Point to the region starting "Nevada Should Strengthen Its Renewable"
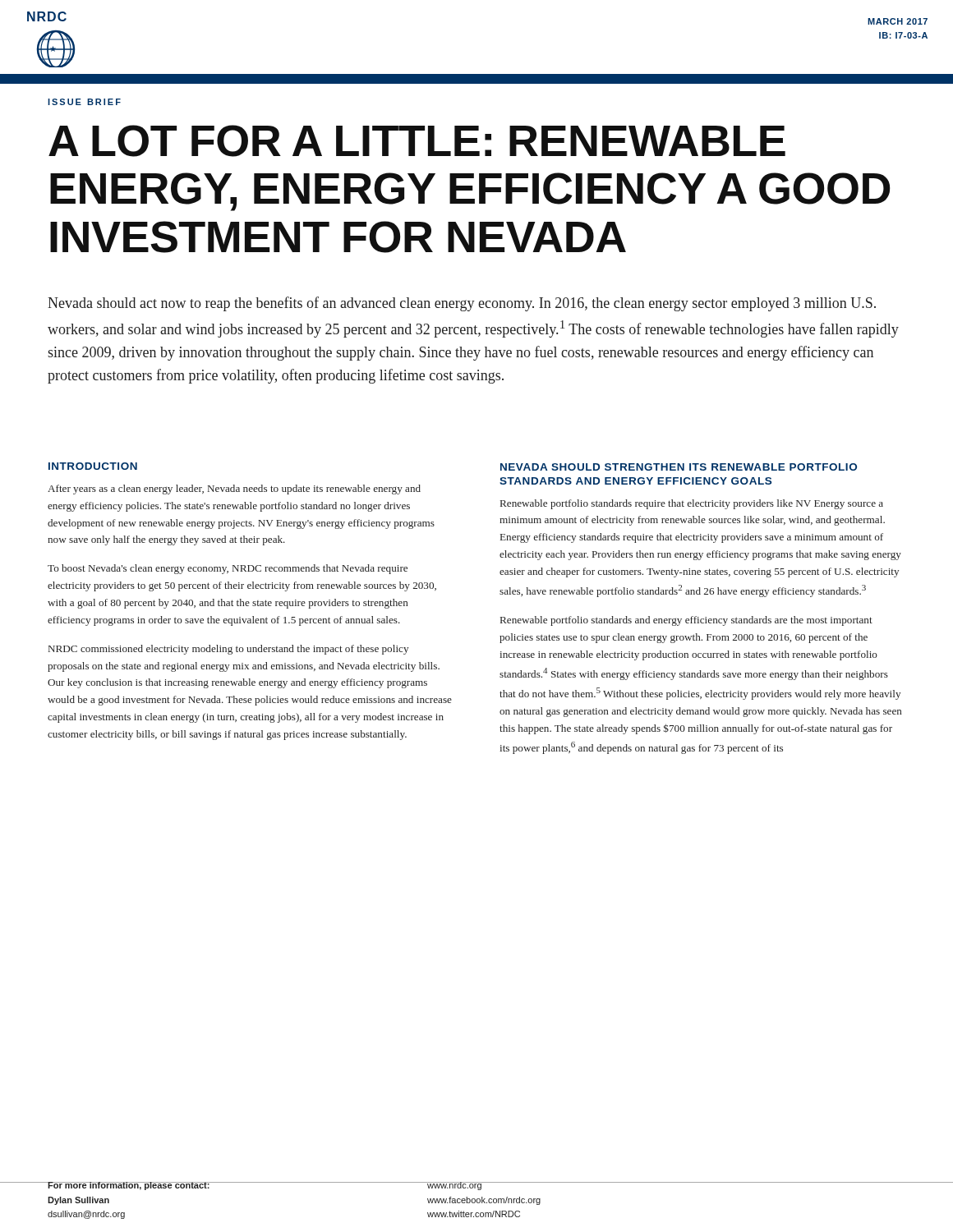Viewport: 953px width, 1232px height. [x=679, y=474]
